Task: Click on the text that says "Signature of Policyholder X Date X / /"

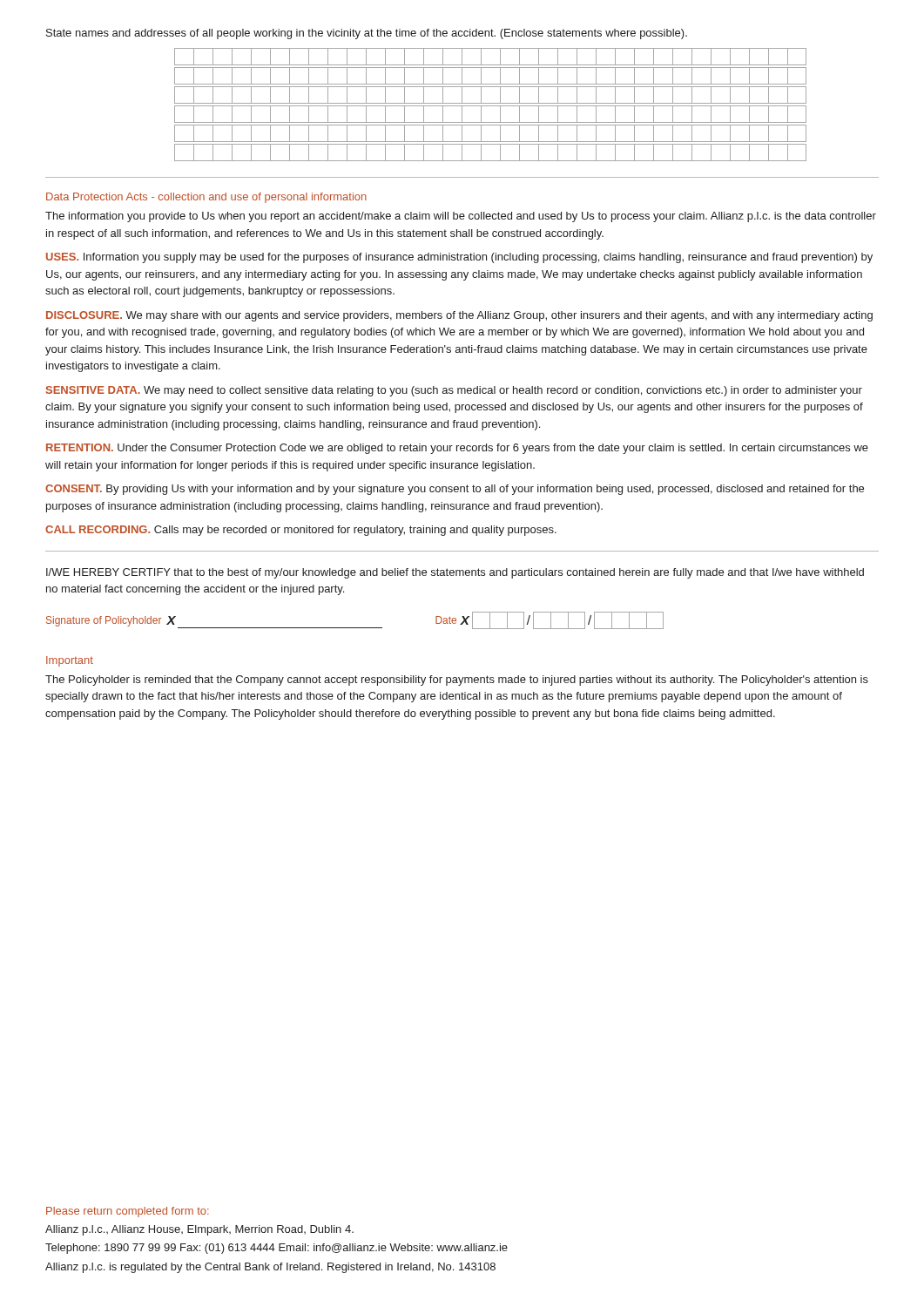Action: (x=354, y=620)
